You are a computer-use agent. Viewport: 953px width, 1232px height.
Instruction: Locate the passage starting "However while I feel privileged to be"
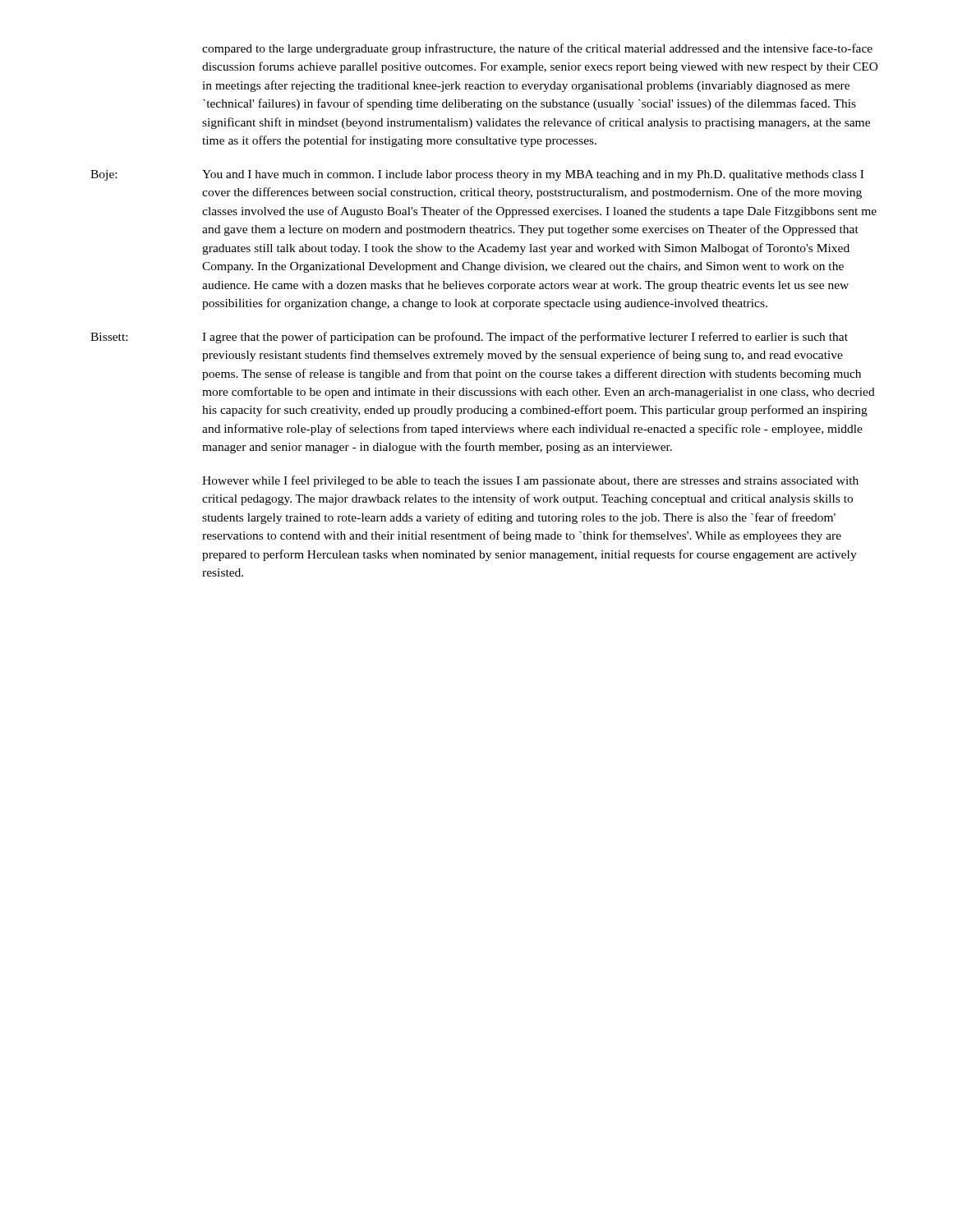click(x=530, y=526)
